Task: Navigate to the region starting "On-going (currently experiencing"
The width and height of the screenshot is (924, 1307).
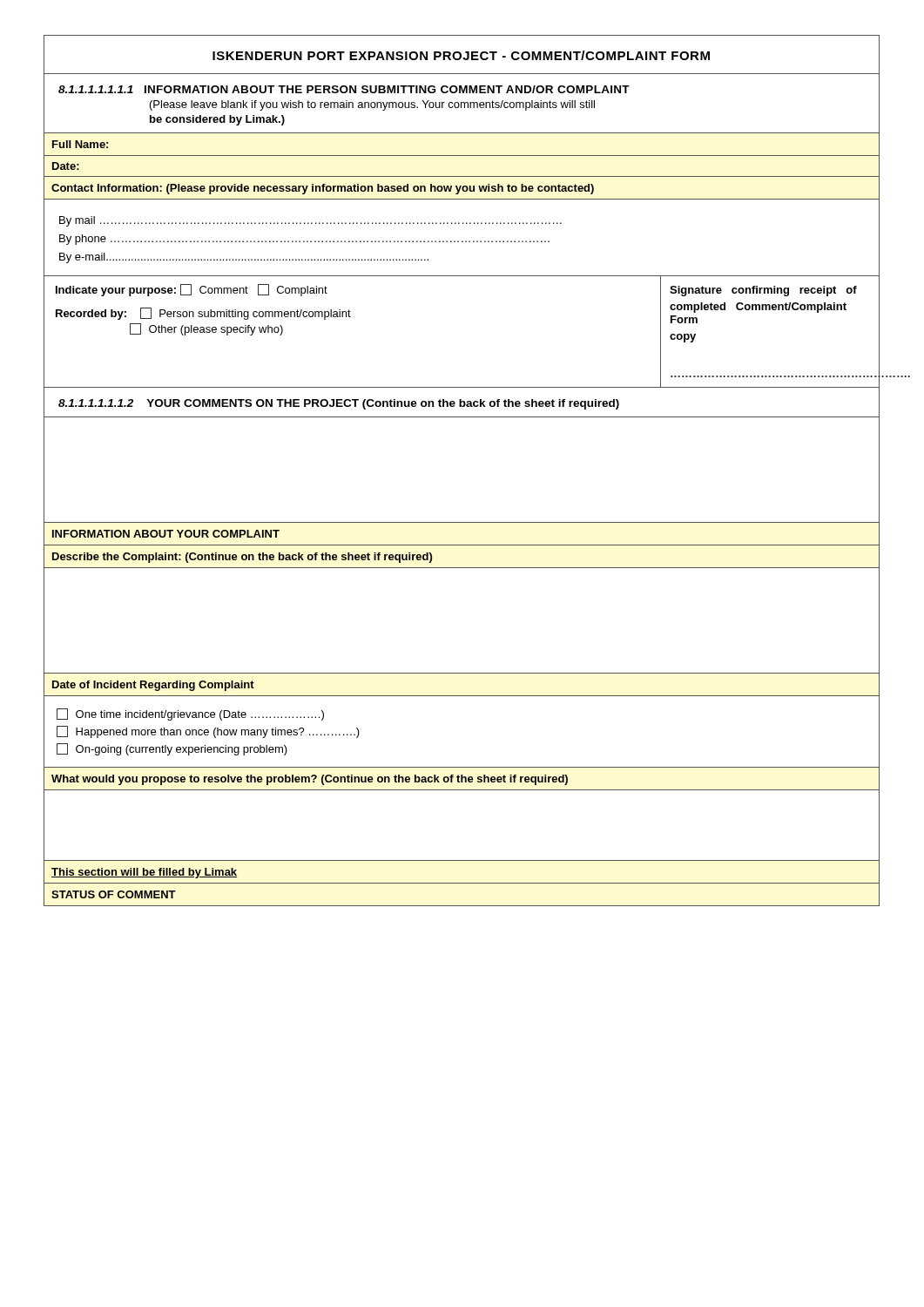Action: 172,749
